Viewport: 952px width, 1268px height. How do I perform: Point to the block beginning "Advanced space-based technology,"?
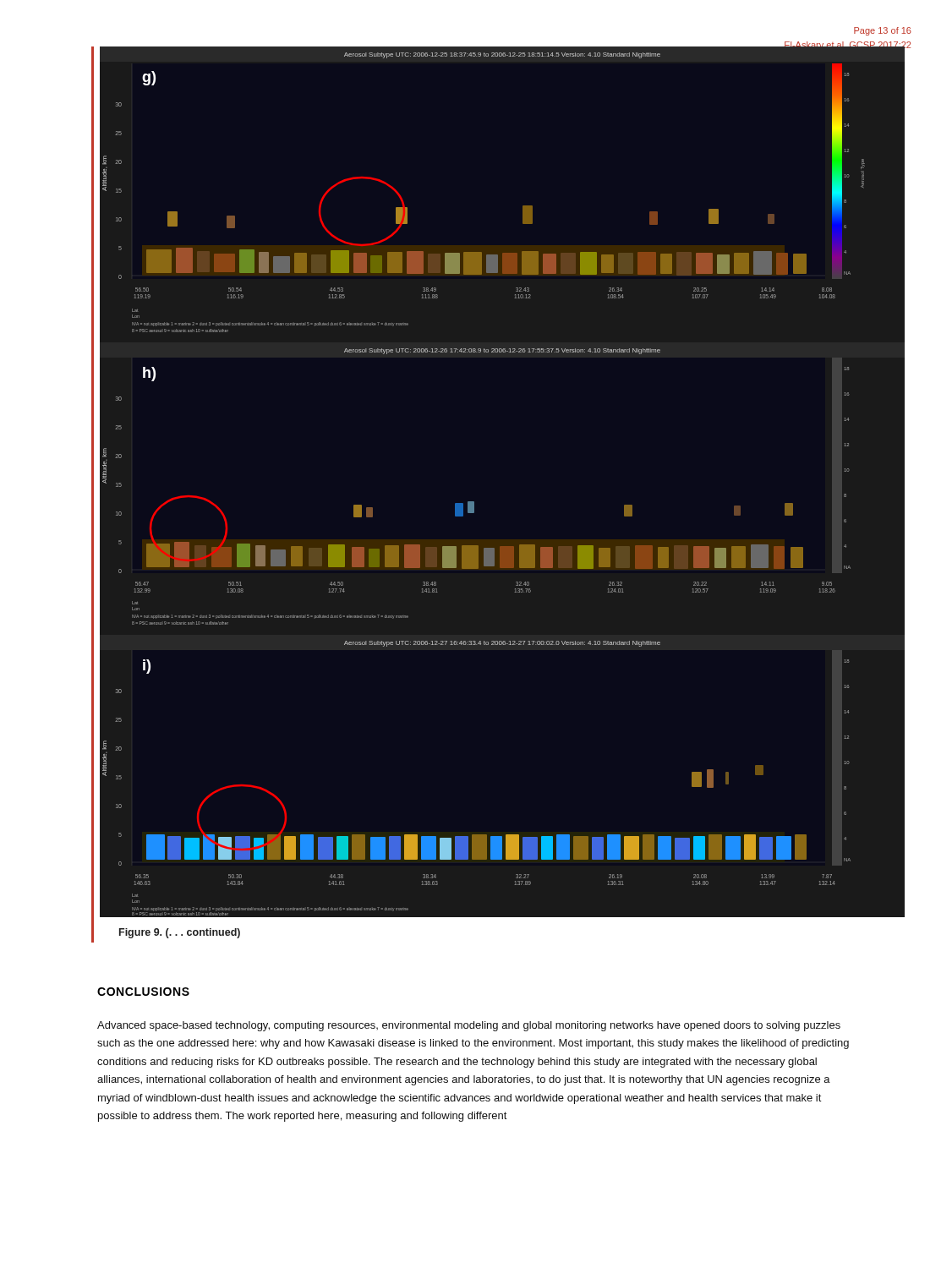[473, 1070]
